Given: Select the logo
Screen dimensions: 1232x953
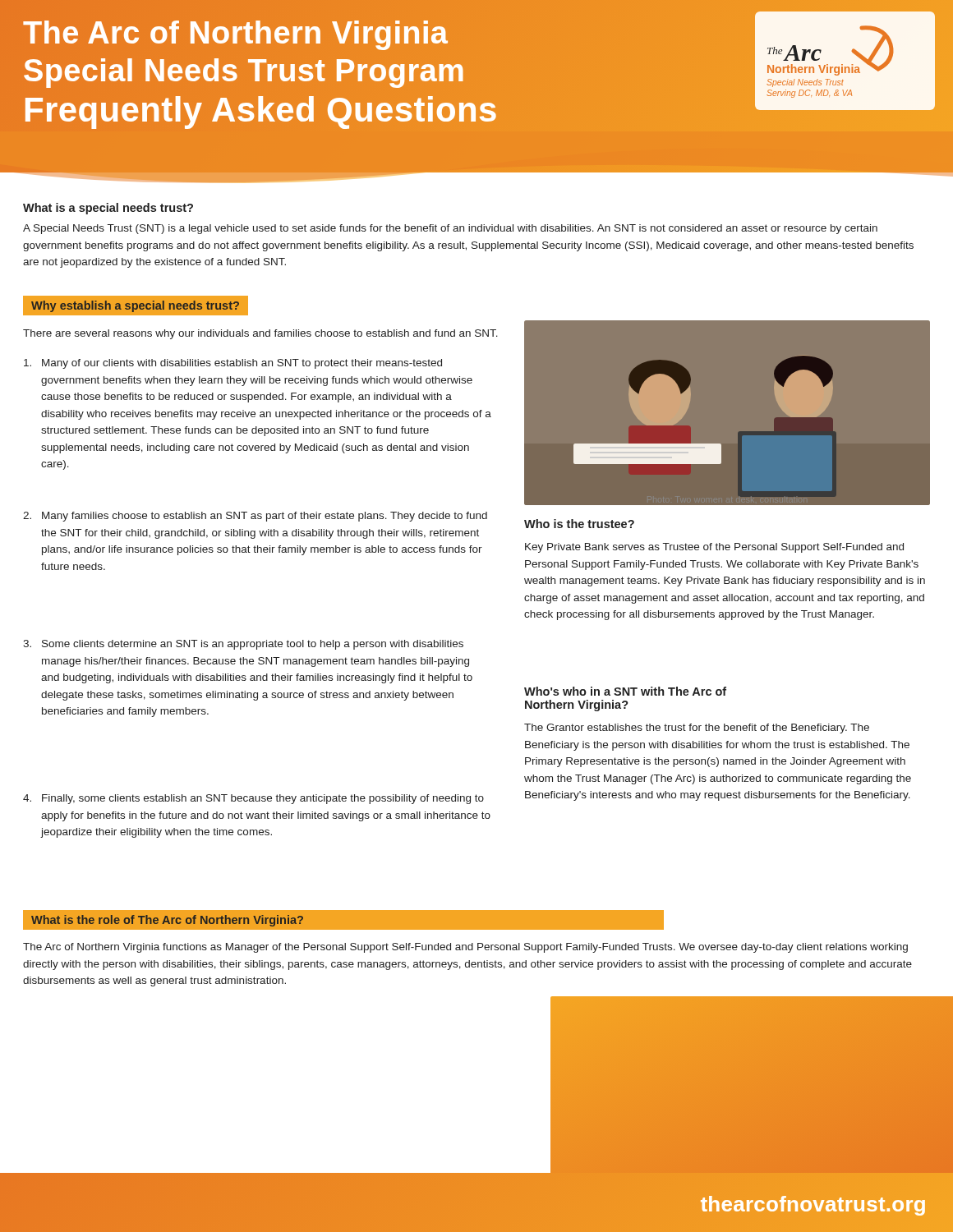Looking at the screenshot, I should 845,61.
